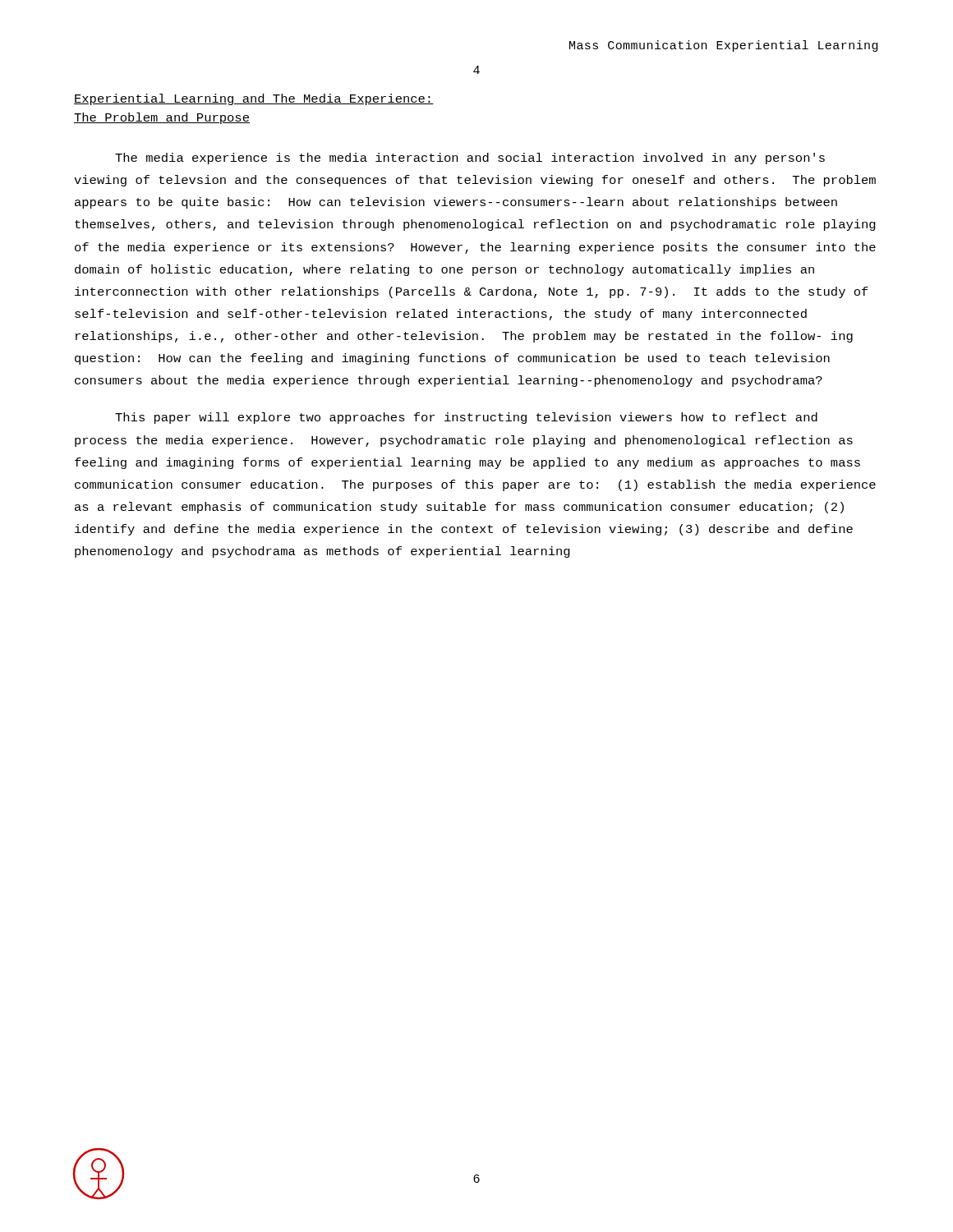
Task: Find the element starting "The media experience is the media interaction and"
Action: click(476, 356)
